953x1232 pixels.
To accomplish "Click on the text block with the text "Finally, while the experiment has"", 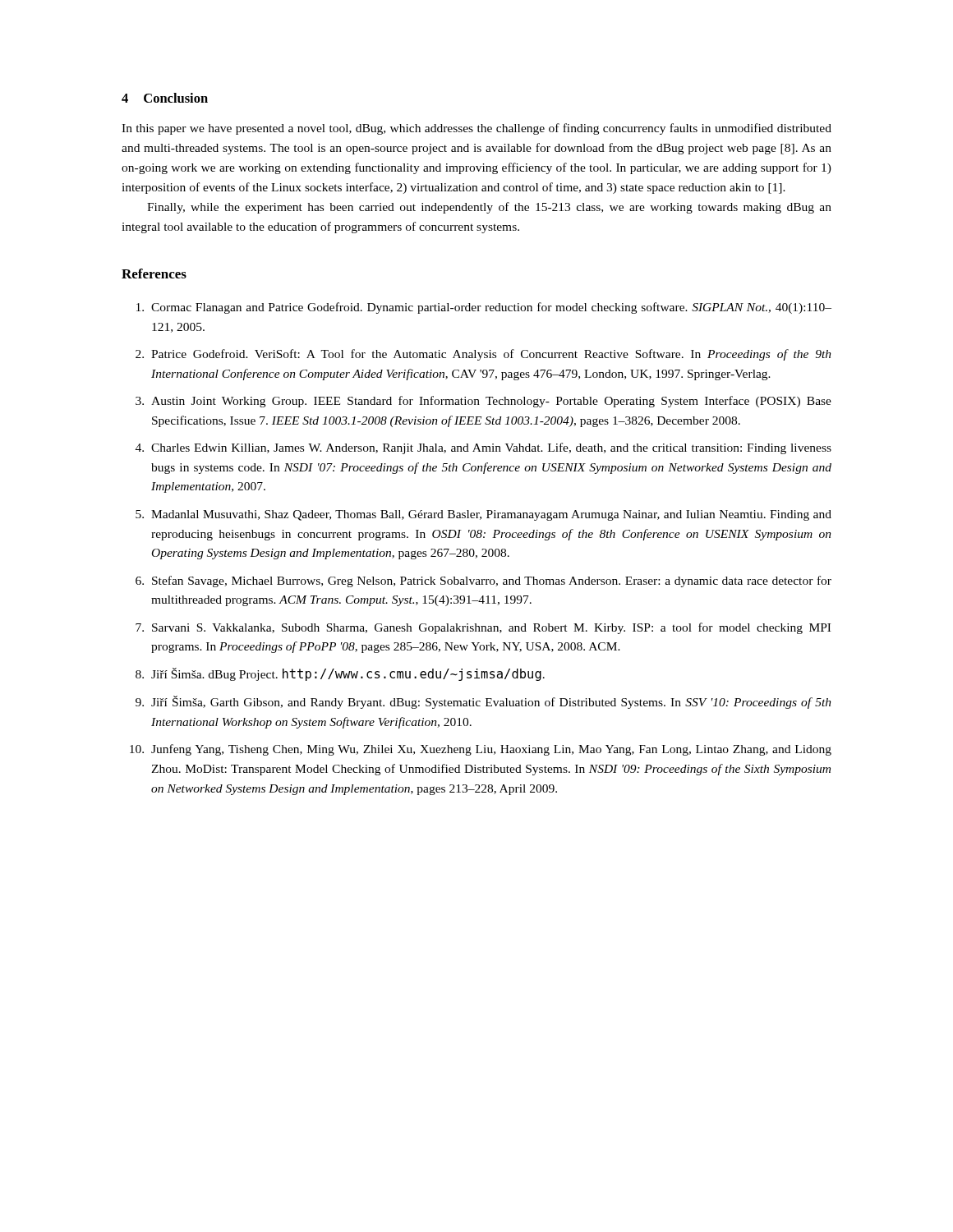I will click(x=476, y=216).
